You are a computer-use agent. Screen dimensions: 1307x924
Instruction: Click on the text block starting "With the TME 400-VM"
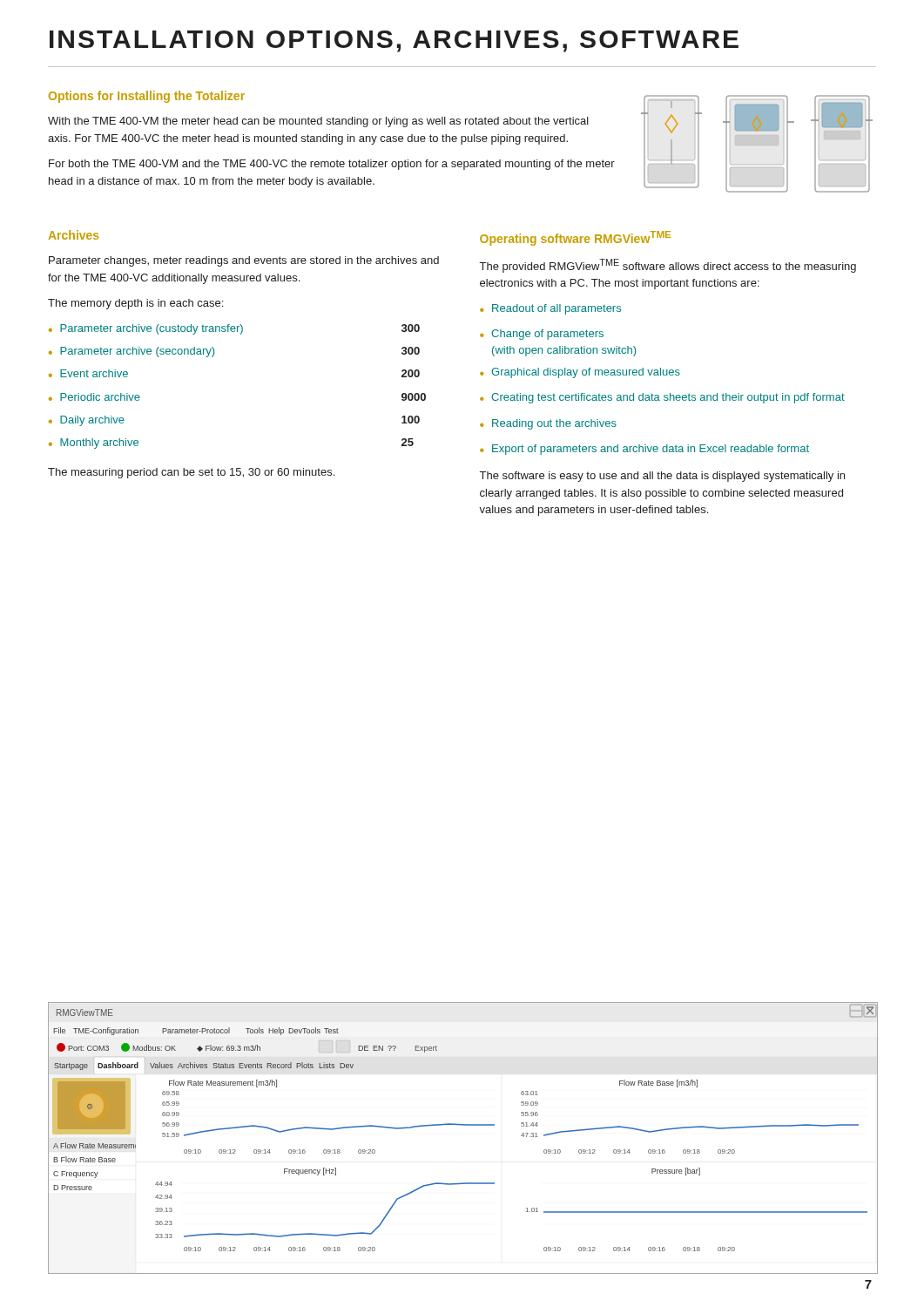(331, 129)
